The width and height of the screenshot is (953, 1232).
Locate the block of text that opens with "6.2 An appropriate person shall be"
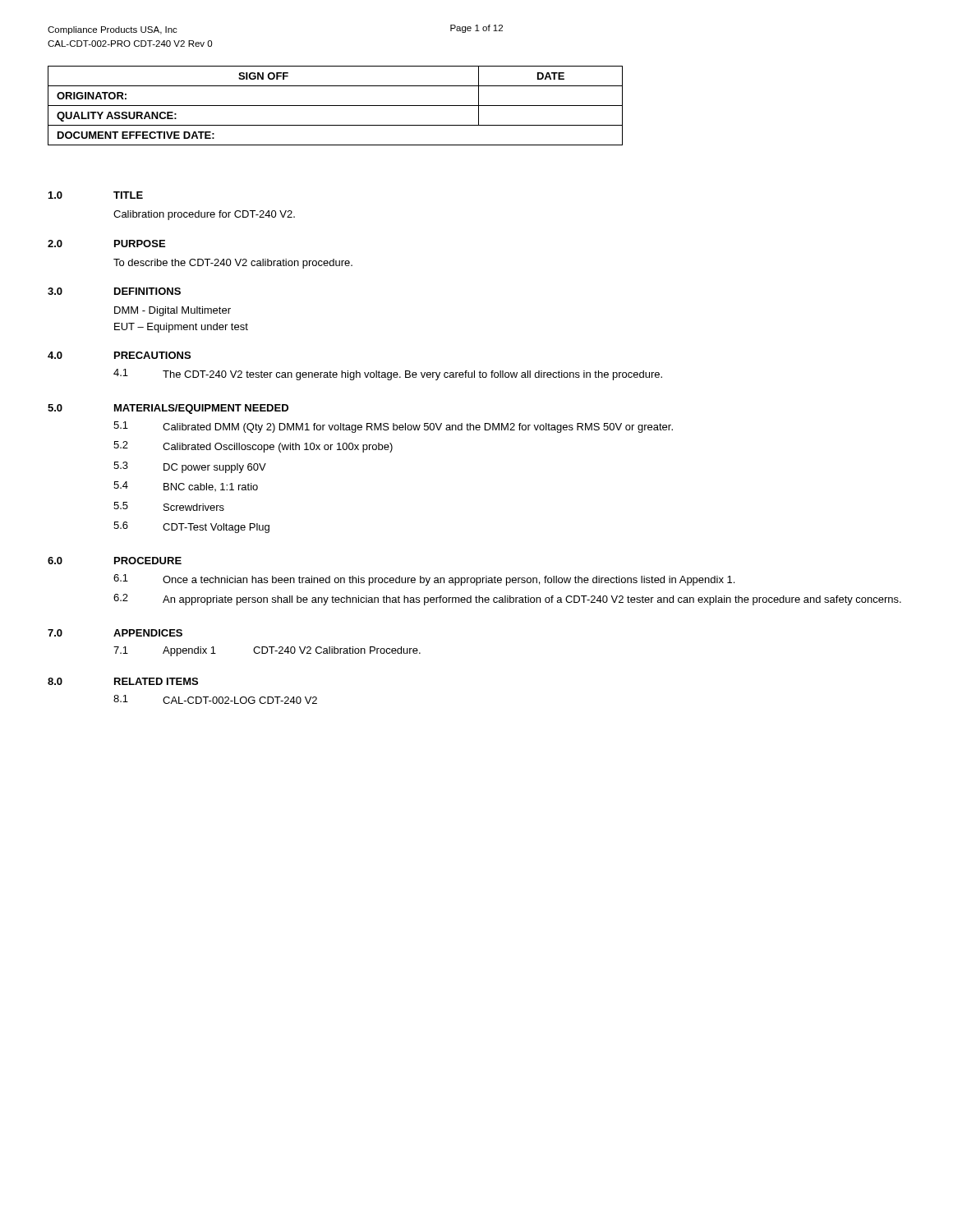click(x=516, y=599)
